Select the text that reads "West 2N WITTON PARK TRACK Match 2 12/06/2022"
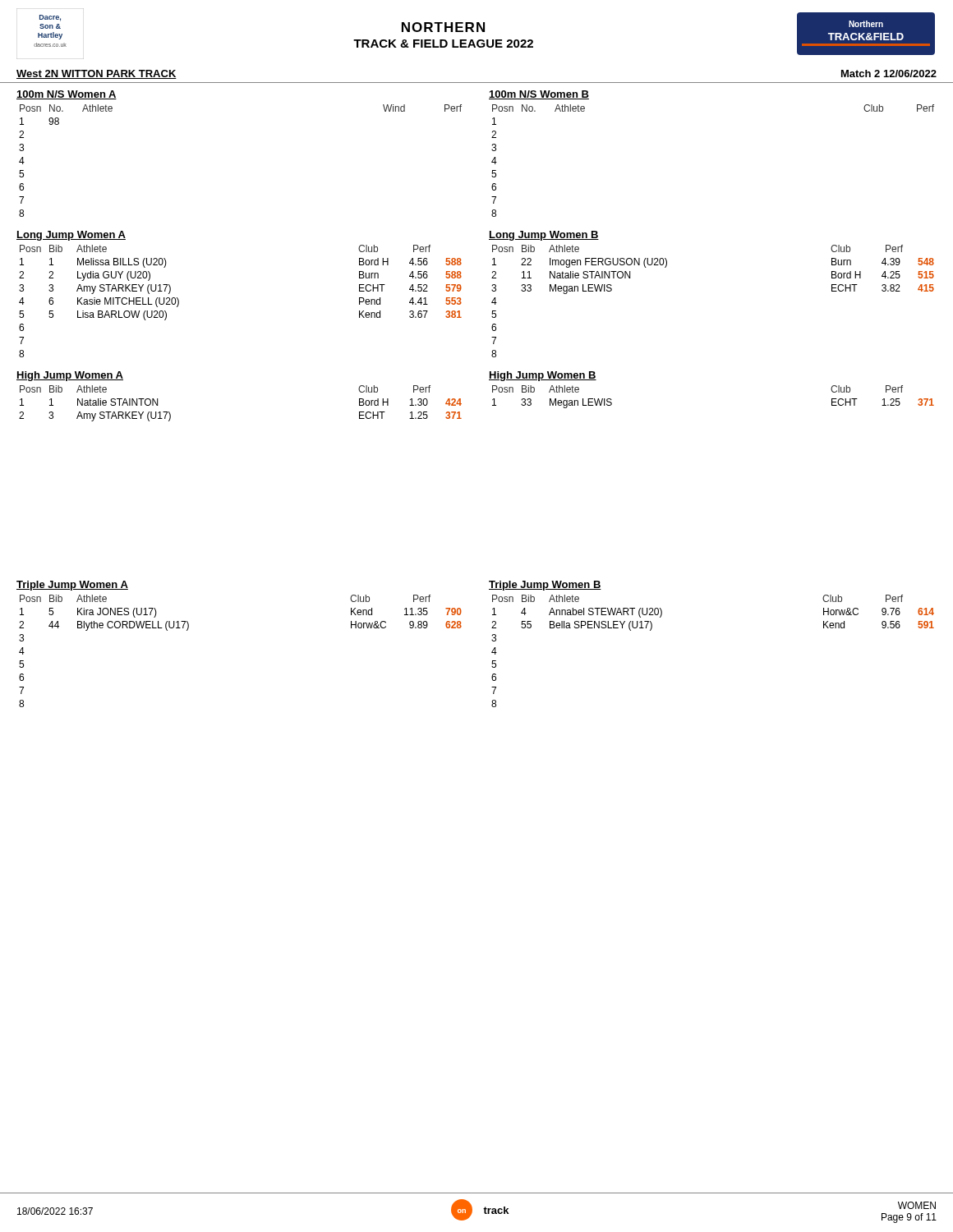 point(476,74)
